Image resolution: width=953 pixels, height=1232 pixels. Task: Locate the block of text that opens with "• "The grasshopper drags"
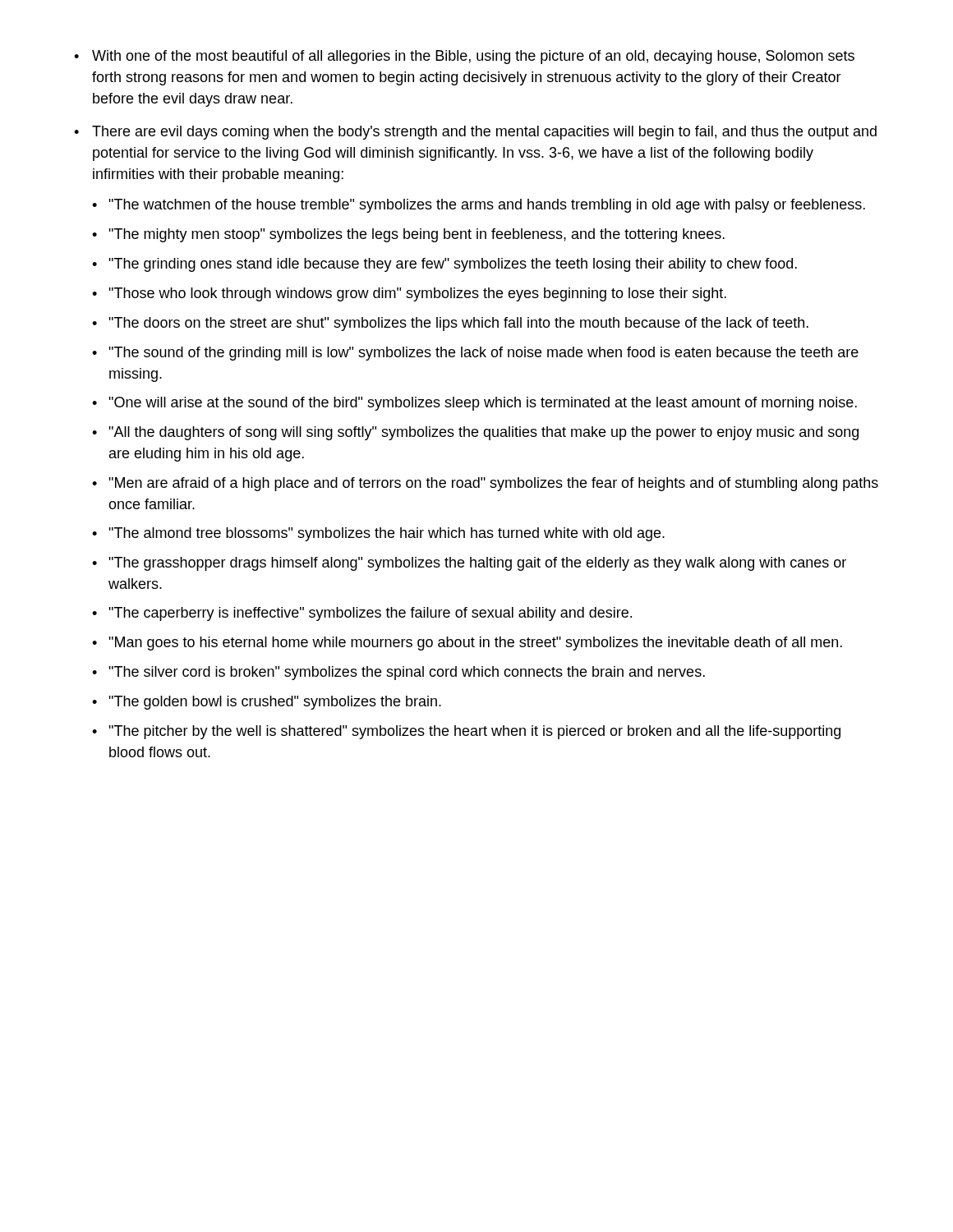click(486, 573)
